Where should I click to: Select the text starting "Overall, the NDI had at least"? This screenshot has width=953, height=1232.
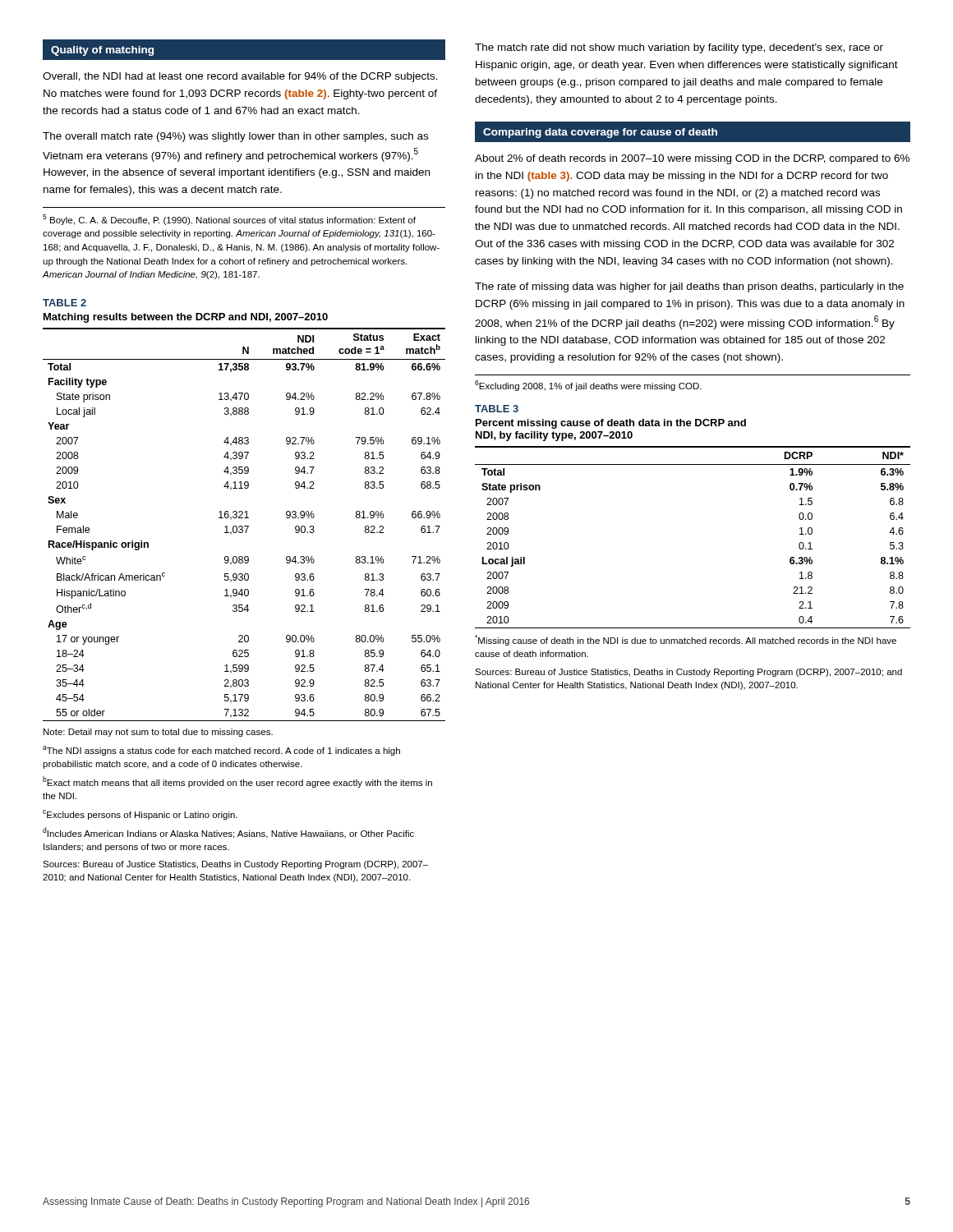coord(240,93)
